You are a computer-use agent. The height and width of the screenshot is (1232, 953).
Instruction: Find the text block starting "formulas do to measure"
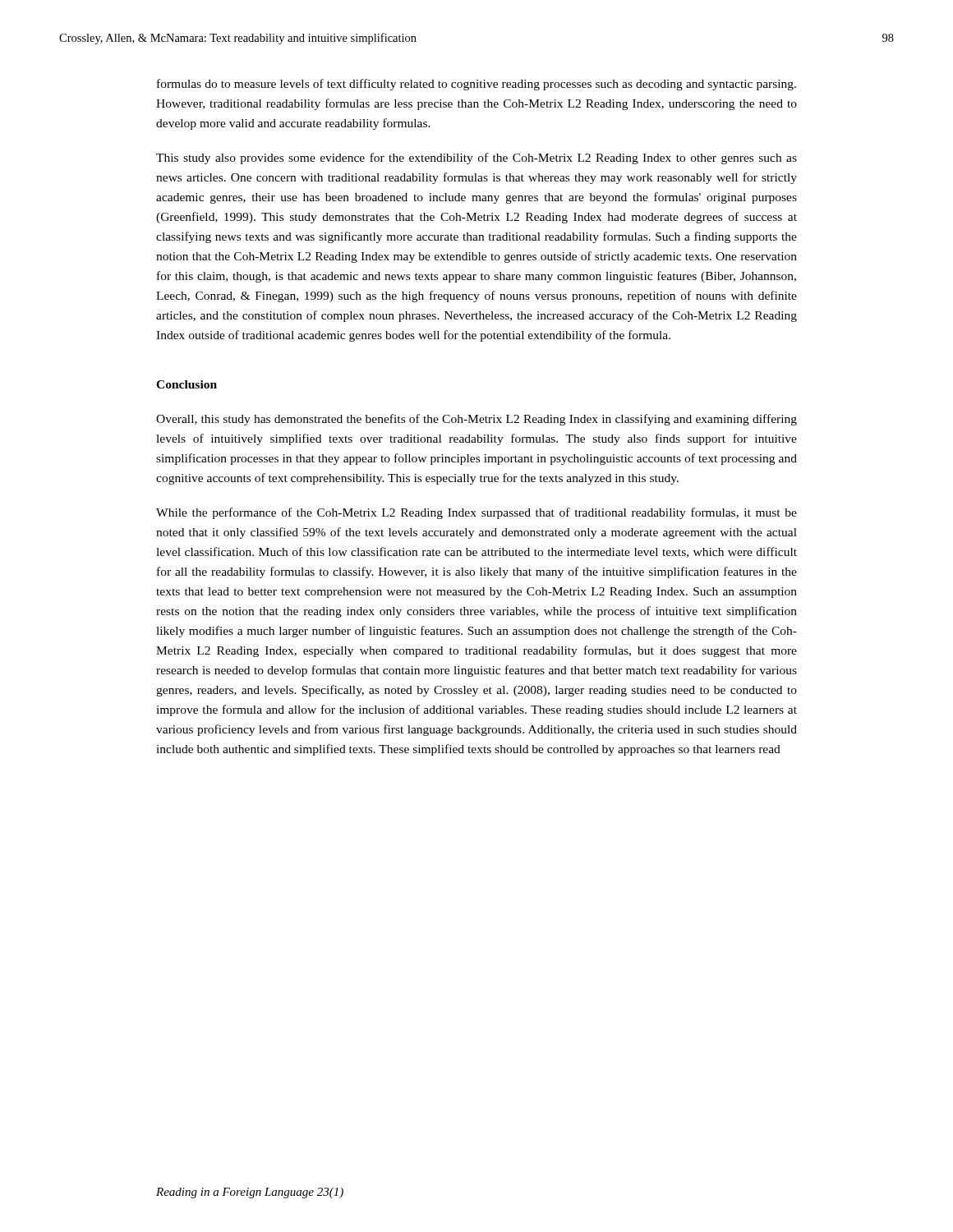[x=476, y=103]
